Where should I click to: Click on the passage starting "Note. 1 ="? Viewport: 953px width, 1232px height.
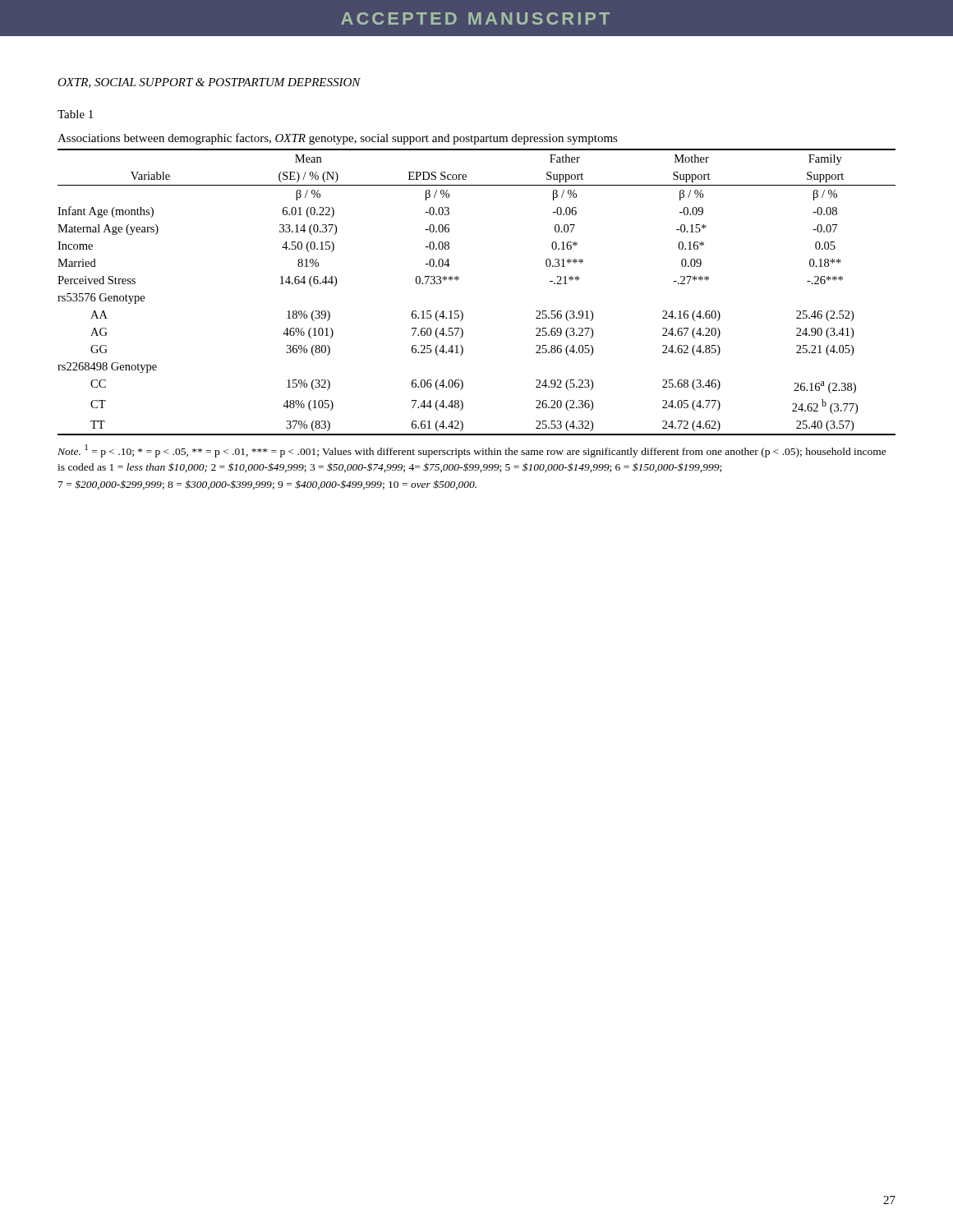tap(472, 466)
